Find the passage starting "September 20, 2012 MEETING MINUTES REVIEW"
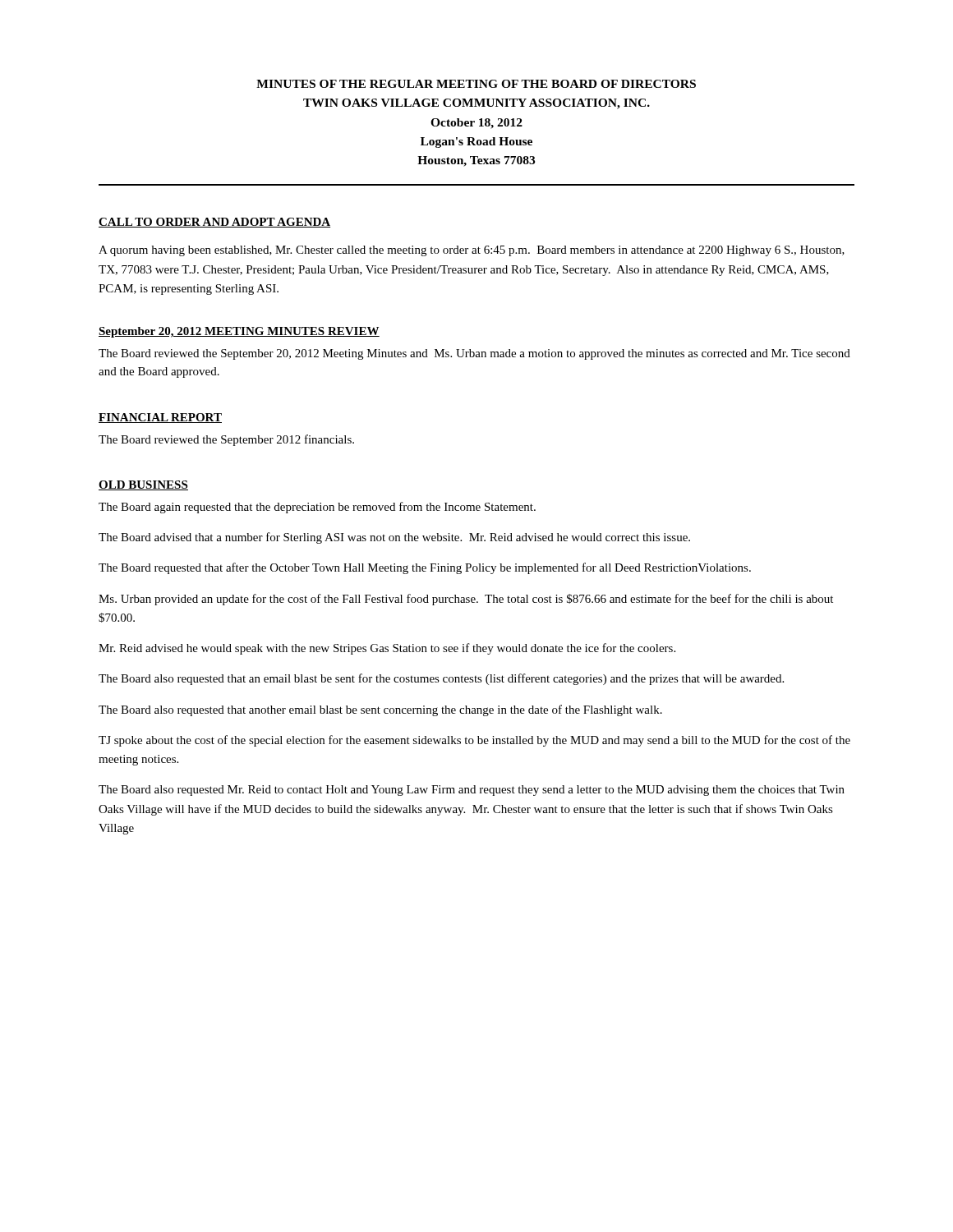This screenshot has height=1232, width=953. point(239,331)
